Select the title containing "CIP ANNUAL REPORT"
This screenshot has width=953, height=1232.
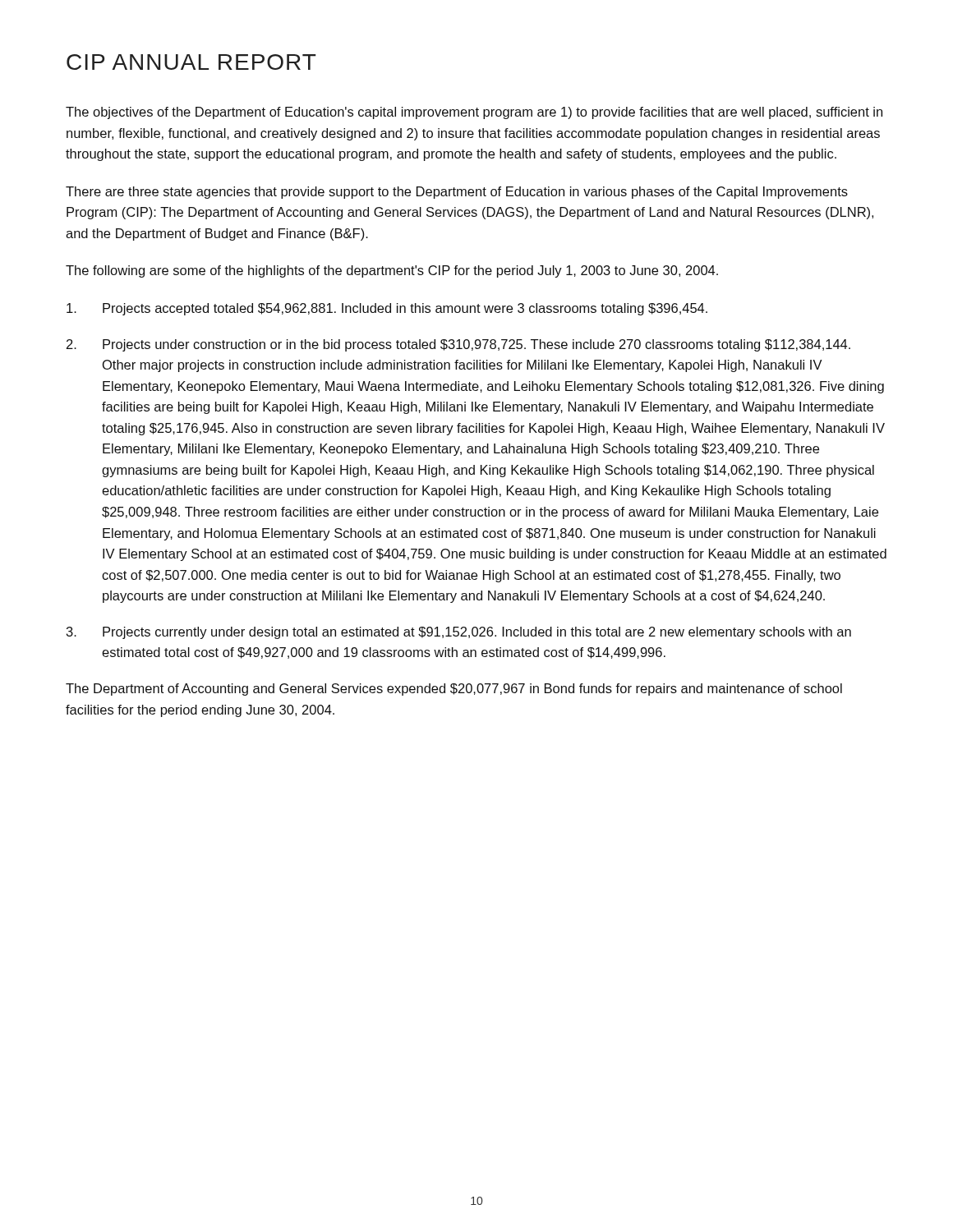pyautogui.click(x=191, y=62)
